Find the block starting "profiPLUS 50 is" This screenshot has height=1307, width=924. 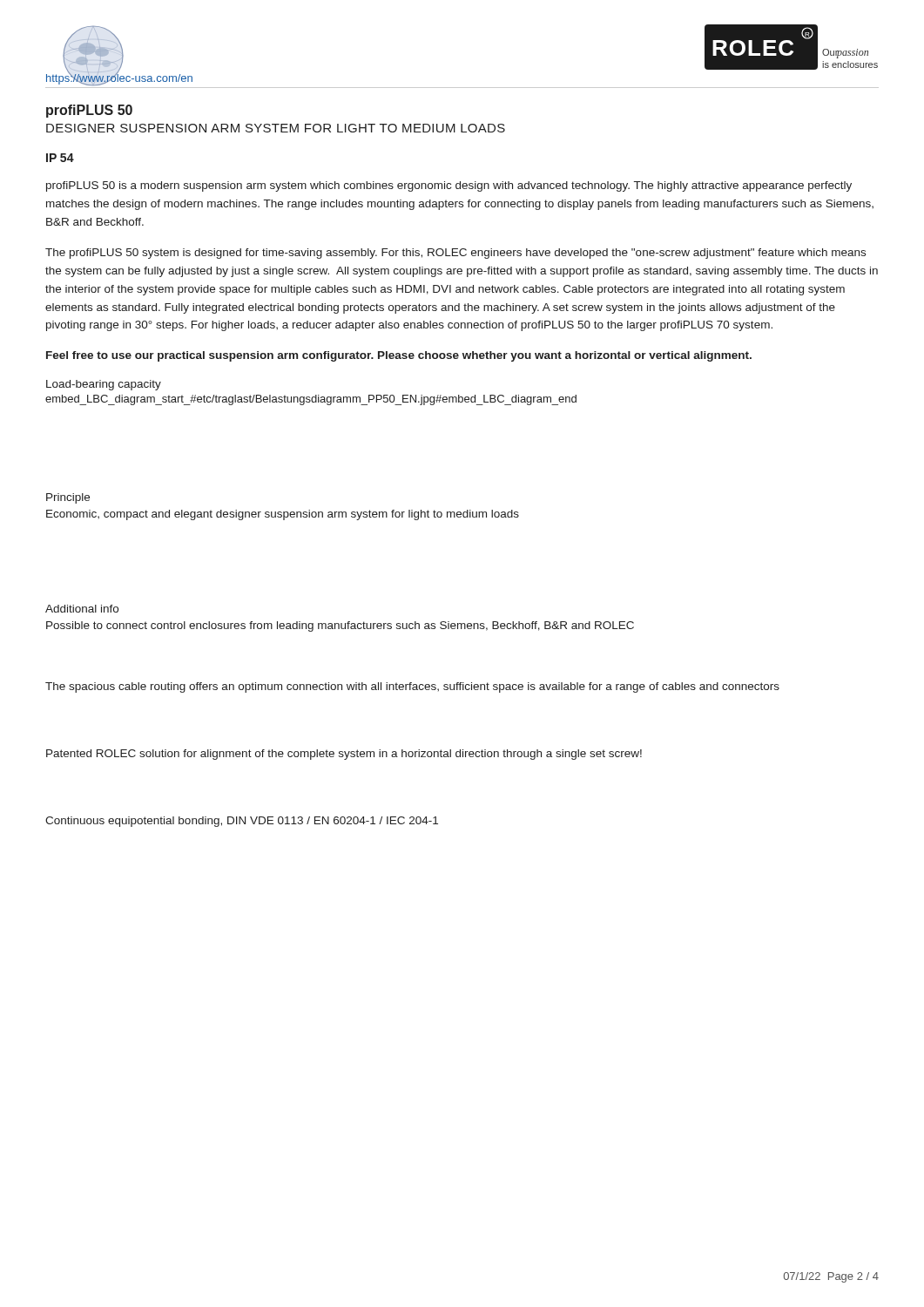(x=460, y=203)
